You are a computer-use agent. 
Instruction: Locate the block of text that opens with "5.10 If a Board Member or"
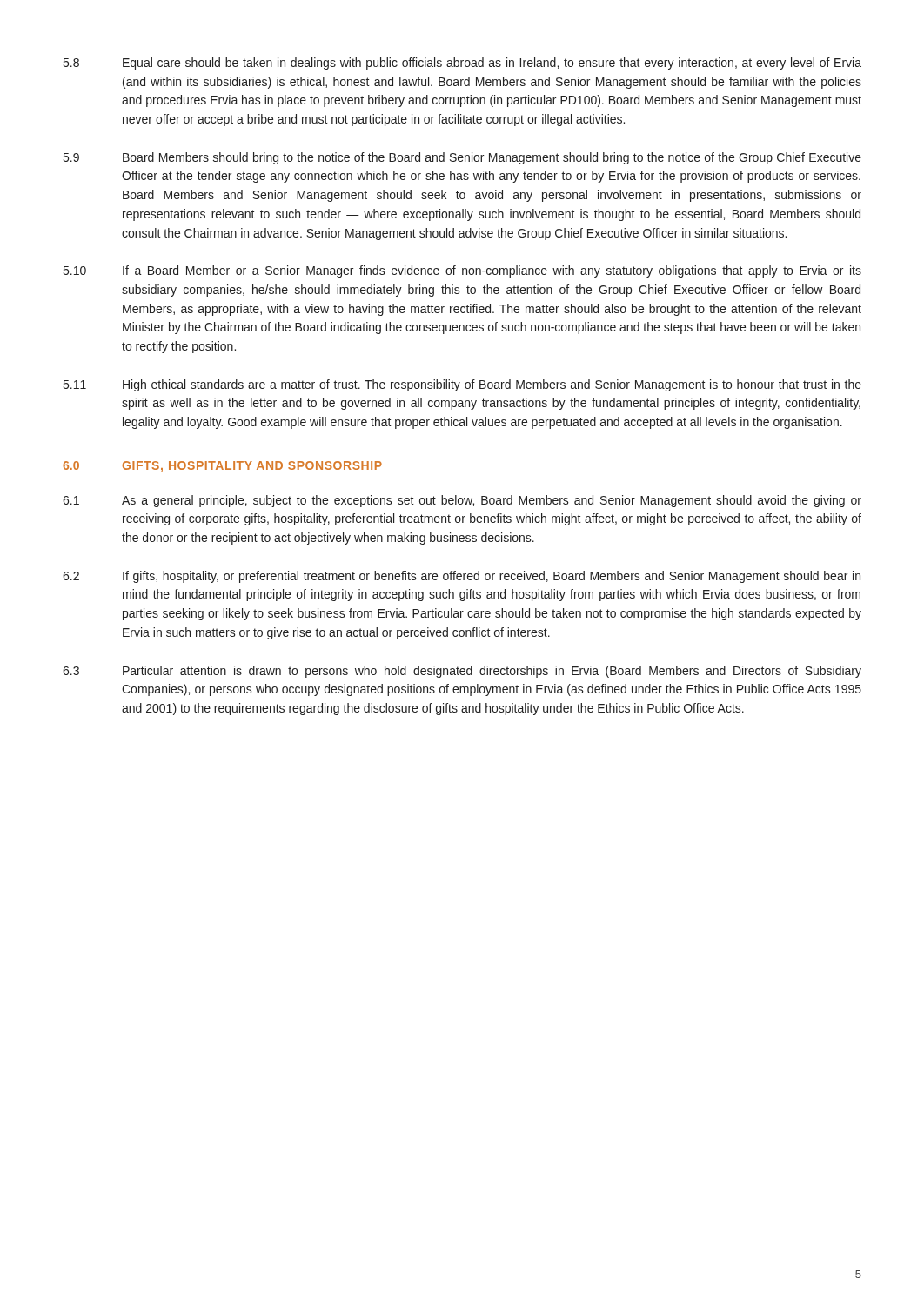pyautogui.click(x=462, y=309)
